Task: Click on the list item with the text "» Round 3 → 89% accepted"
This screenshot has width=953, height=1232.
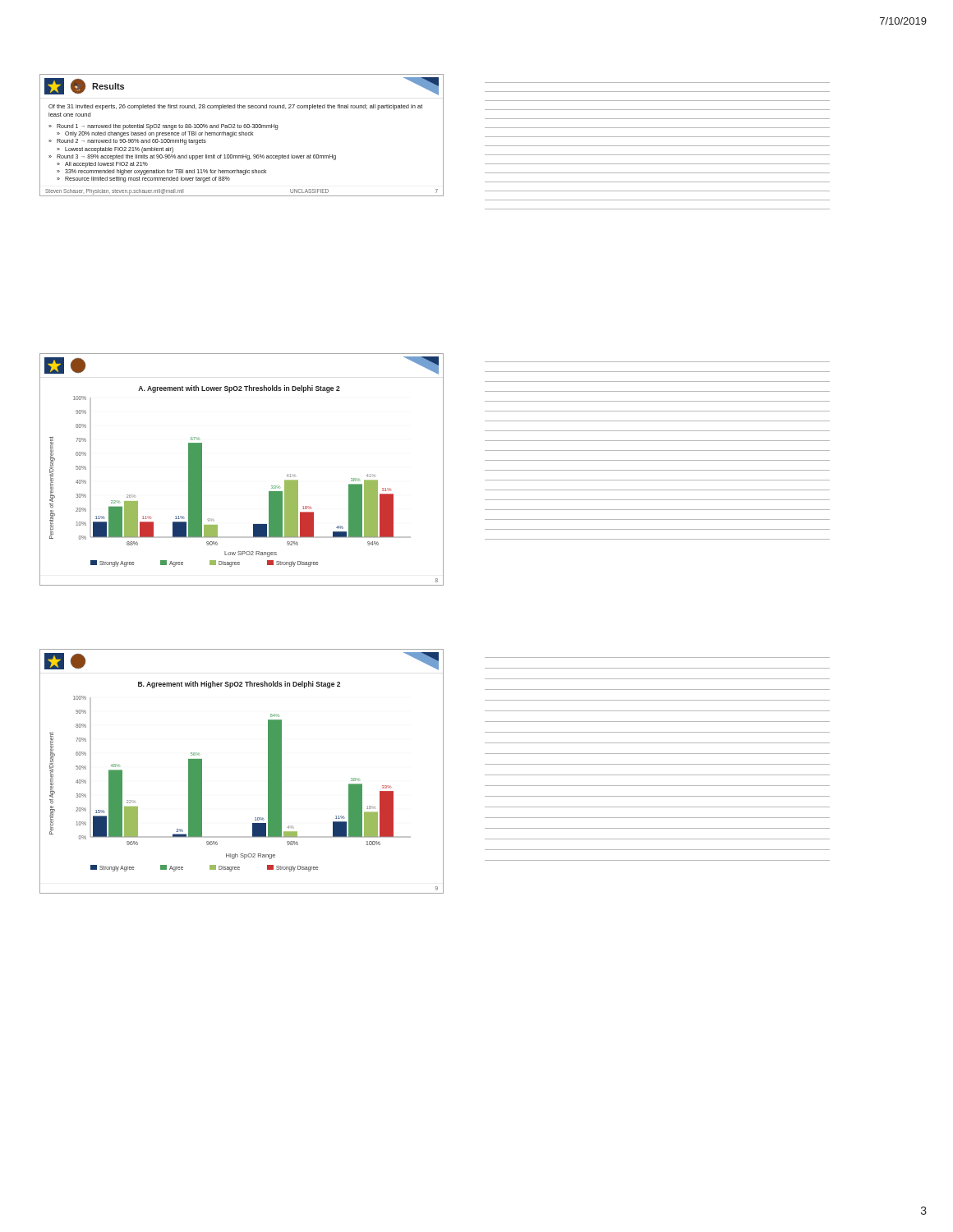Action: [192, 156]
